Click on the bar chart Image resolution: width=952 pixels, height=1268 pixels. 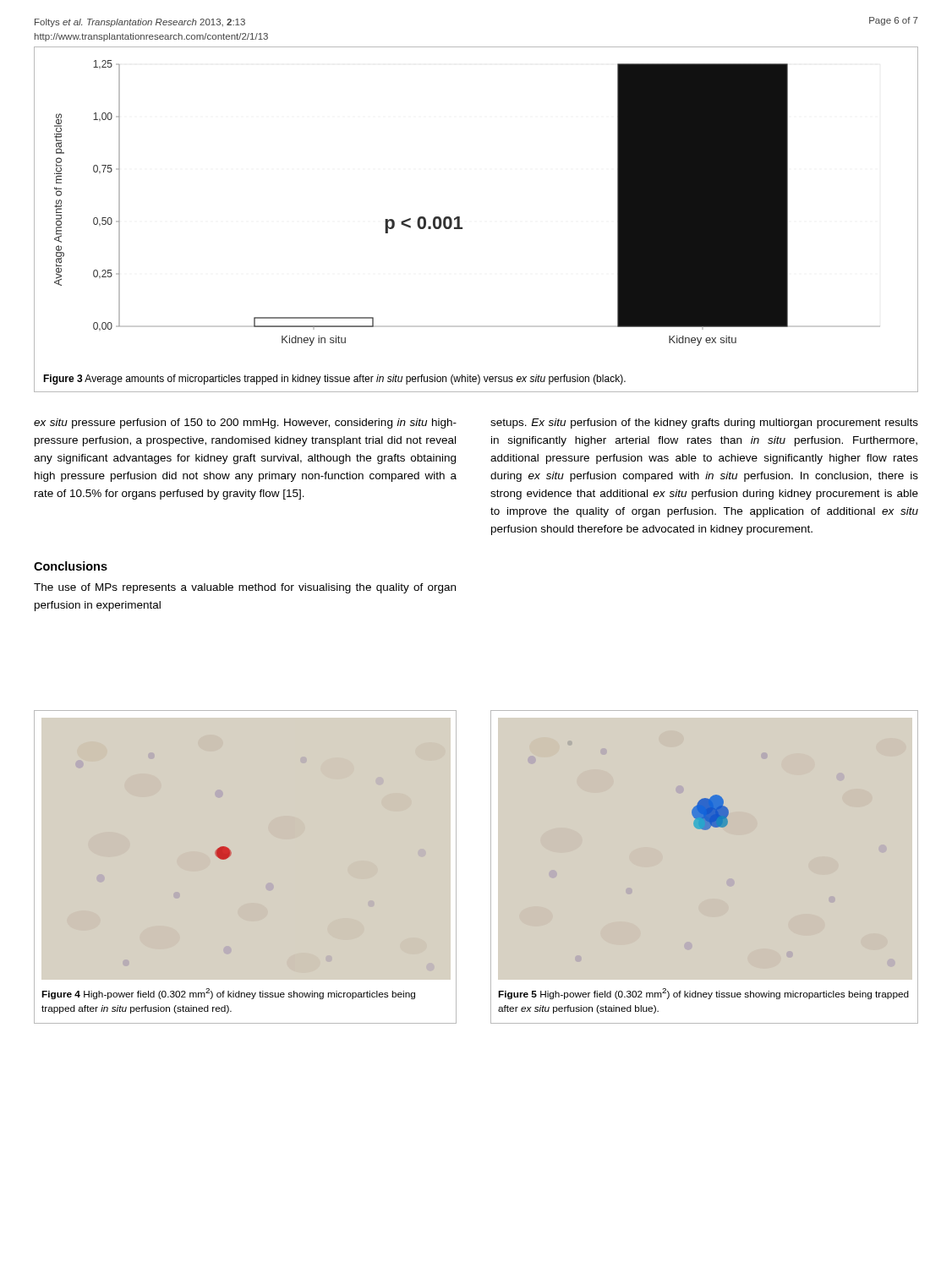[x=476, y=219]
